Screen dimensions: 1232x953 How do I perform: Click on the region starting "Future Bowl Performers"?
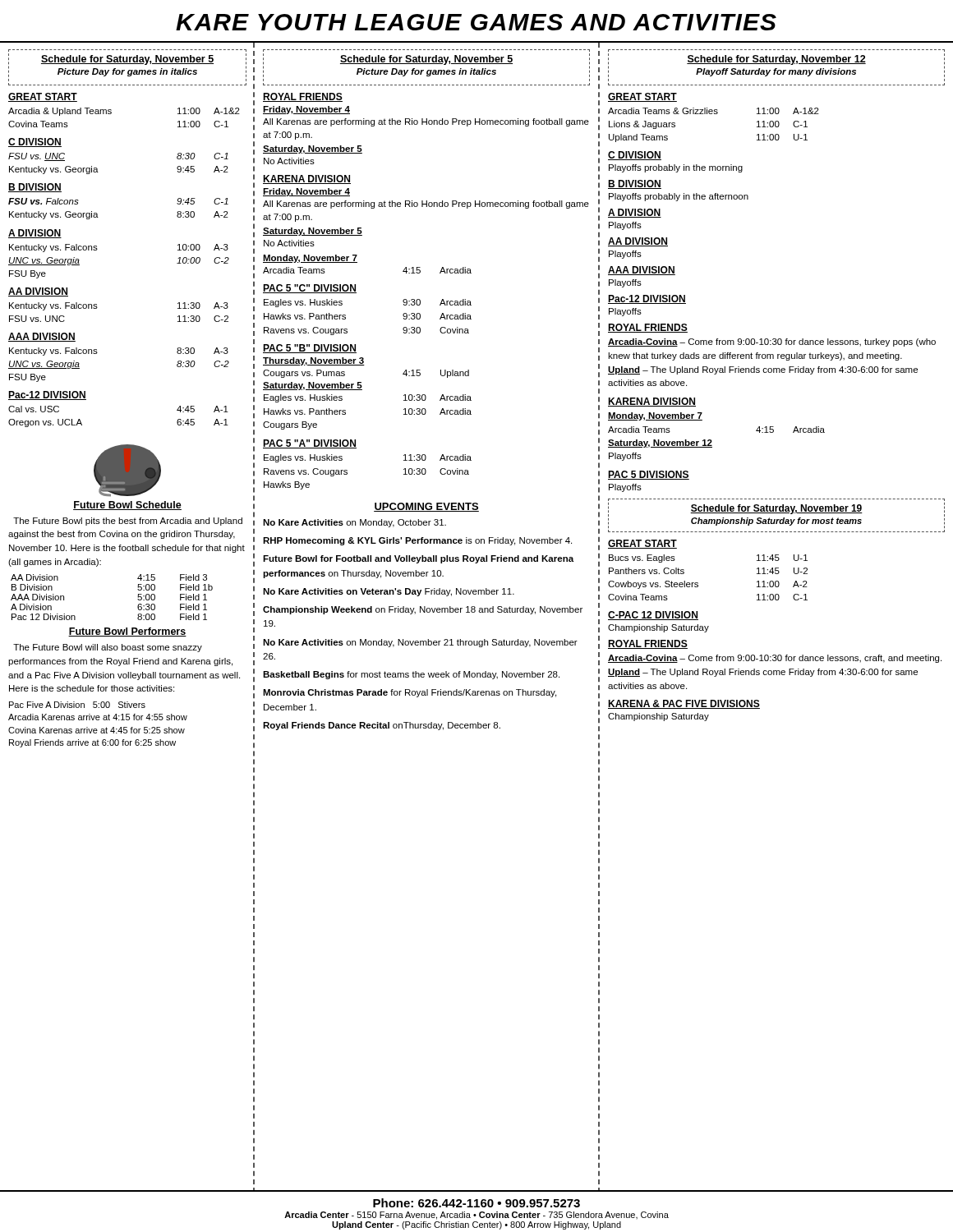127,632
